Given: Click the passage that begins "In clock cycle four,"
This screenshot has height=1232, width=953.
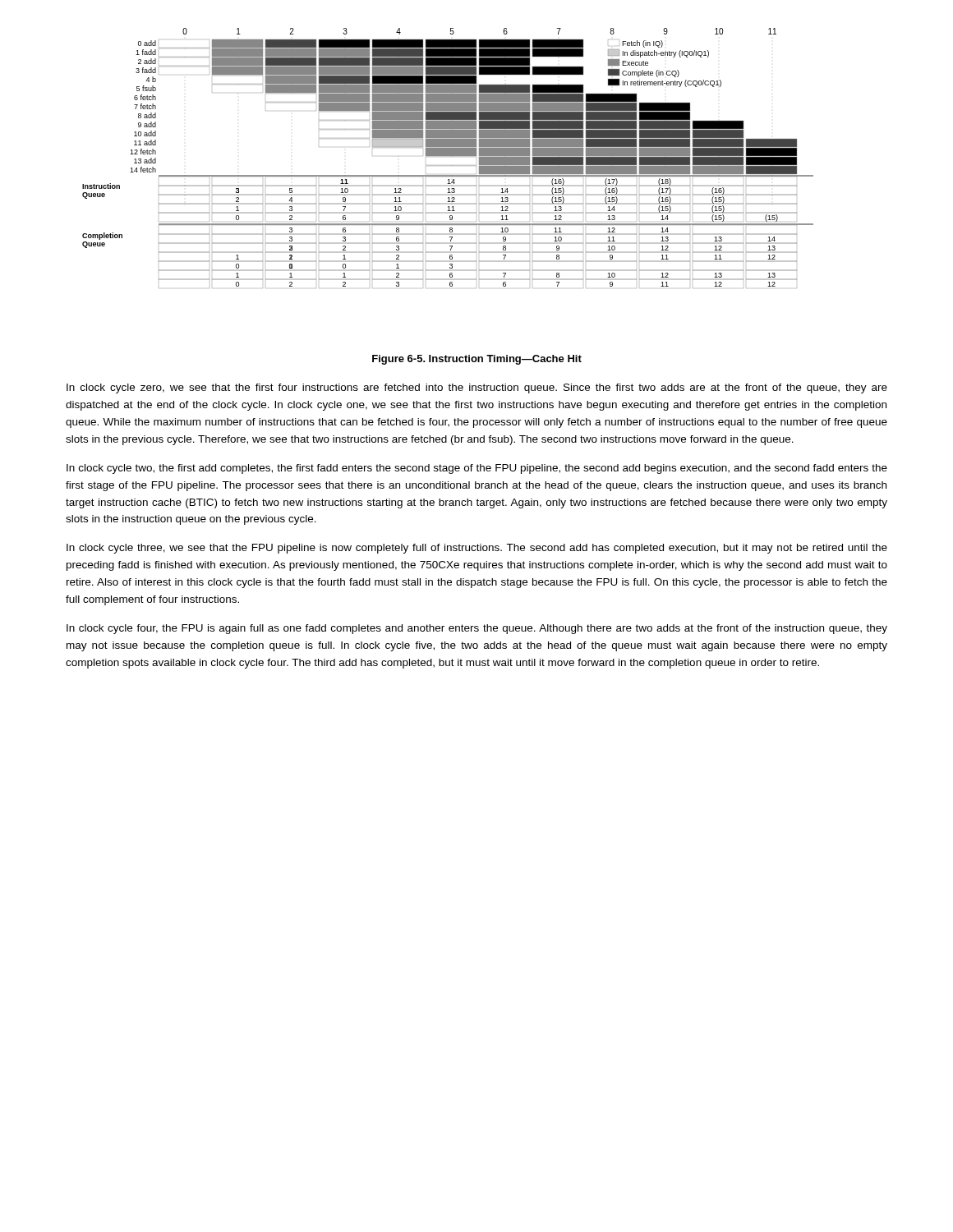Looking at the screenshot, I should click(x=476, y=645).
